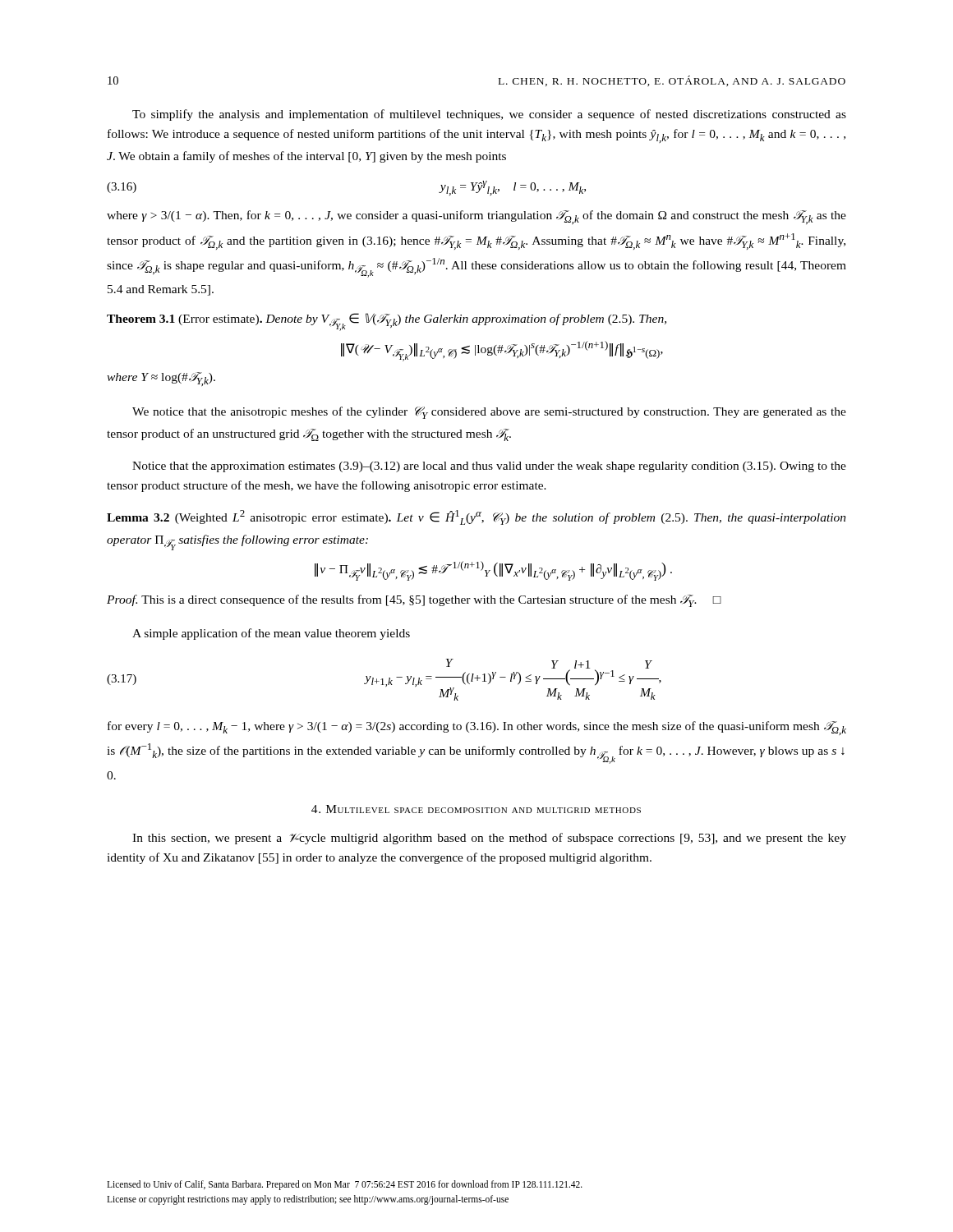Locate the block starting "A simple application"

pyautogui.click(x=271, y=634)
